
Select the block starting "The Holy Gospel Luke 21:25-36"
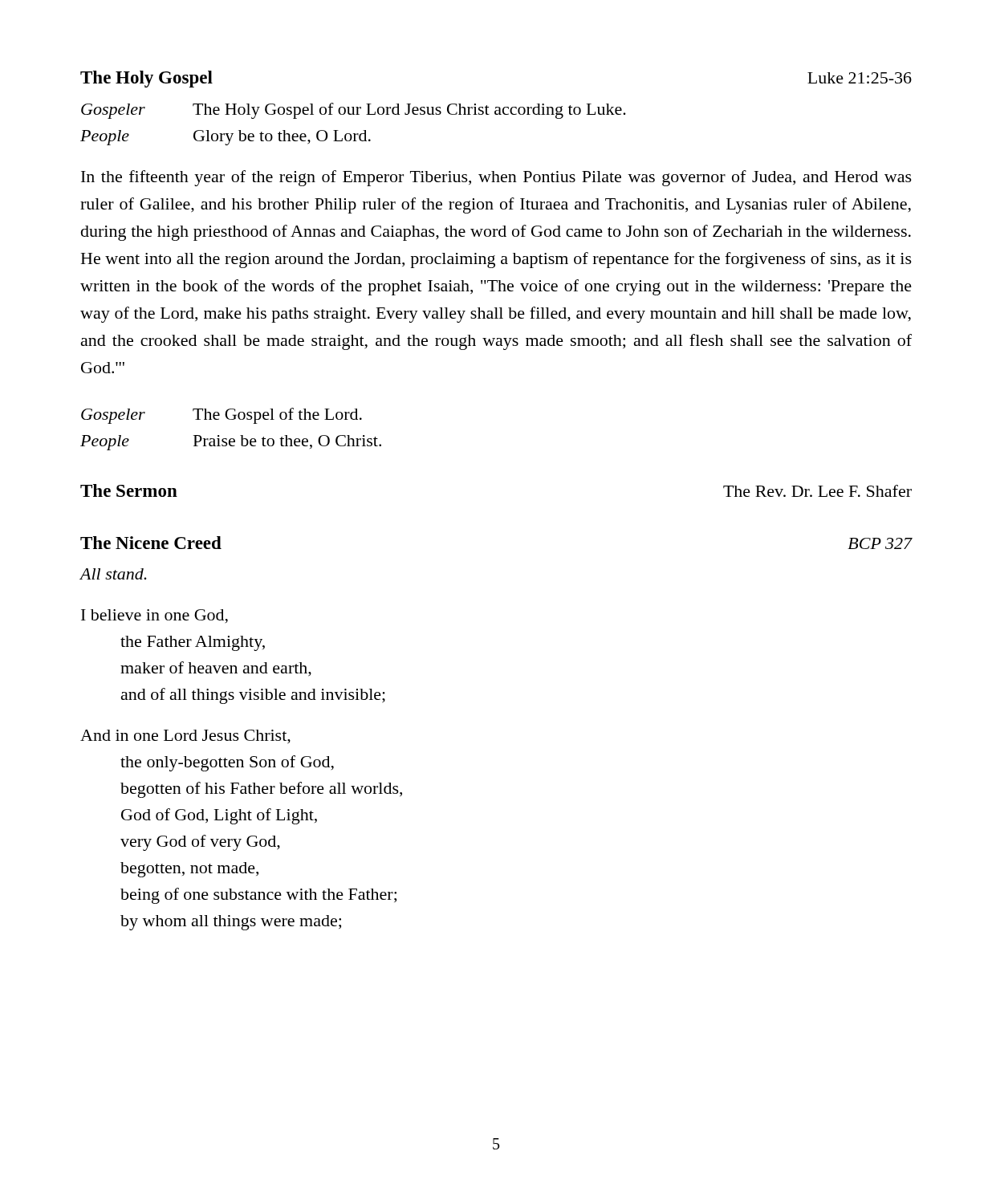[146, 79]
